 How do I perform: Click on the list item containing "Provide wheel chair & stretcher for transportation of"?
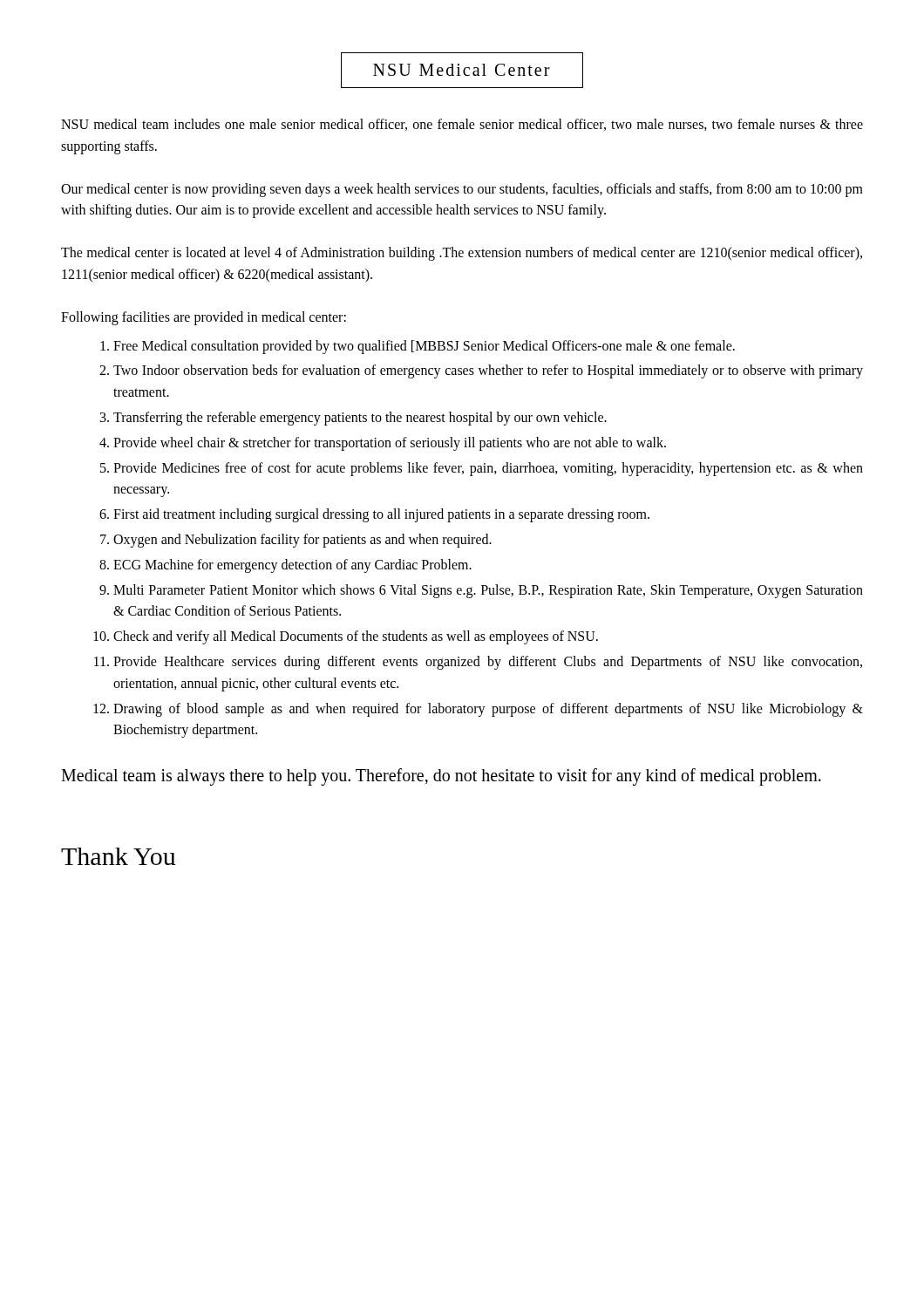tap(390, 442)
